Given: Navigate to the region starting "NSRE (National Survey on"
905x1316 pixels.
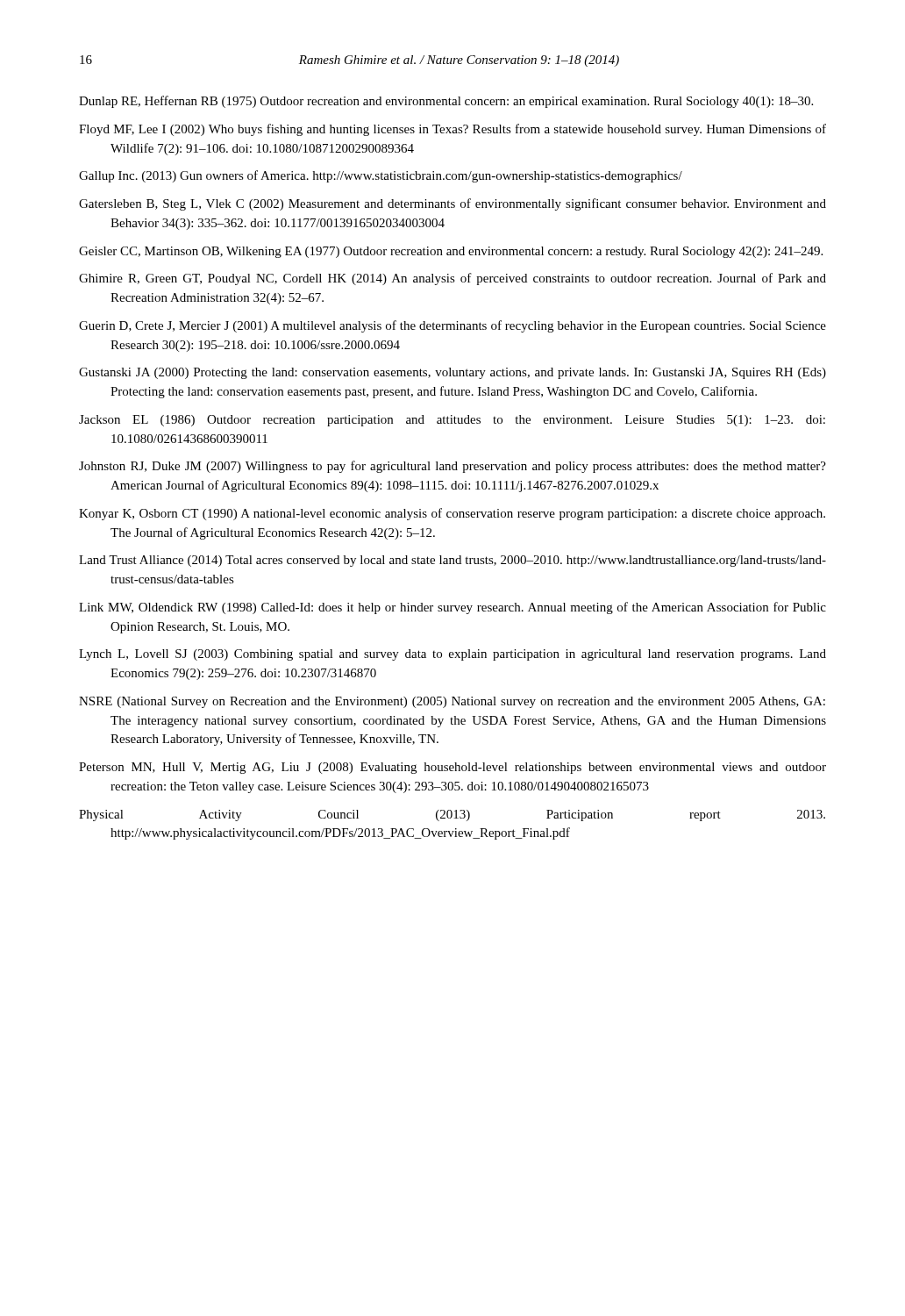Looking at the screenshot, I should [x=452, y=720].
